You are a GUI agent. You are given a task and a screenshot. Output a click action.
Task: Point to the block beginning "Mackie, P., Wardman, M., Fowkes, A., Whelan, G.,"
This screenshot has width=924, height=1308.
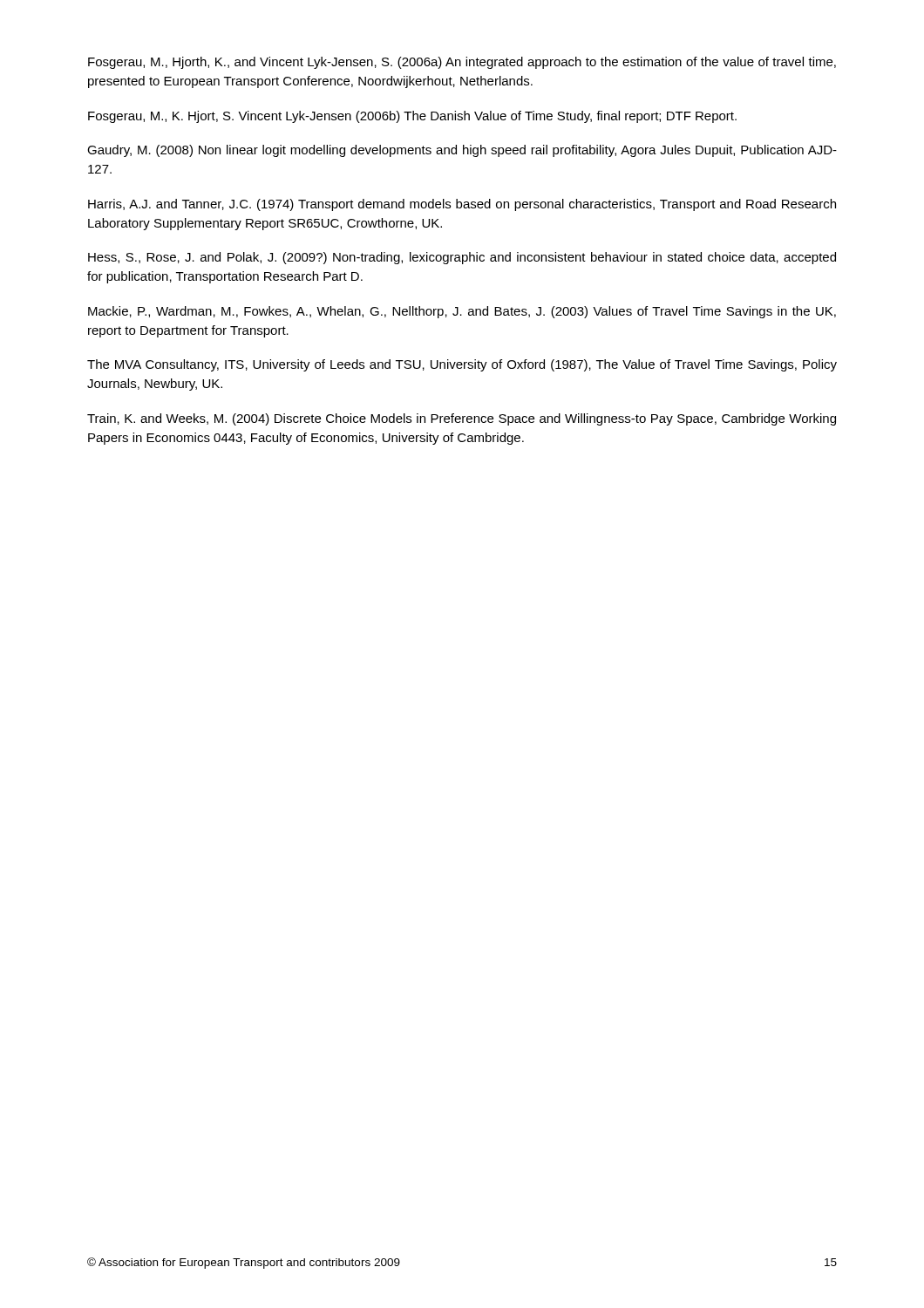(x=462, y=320)
